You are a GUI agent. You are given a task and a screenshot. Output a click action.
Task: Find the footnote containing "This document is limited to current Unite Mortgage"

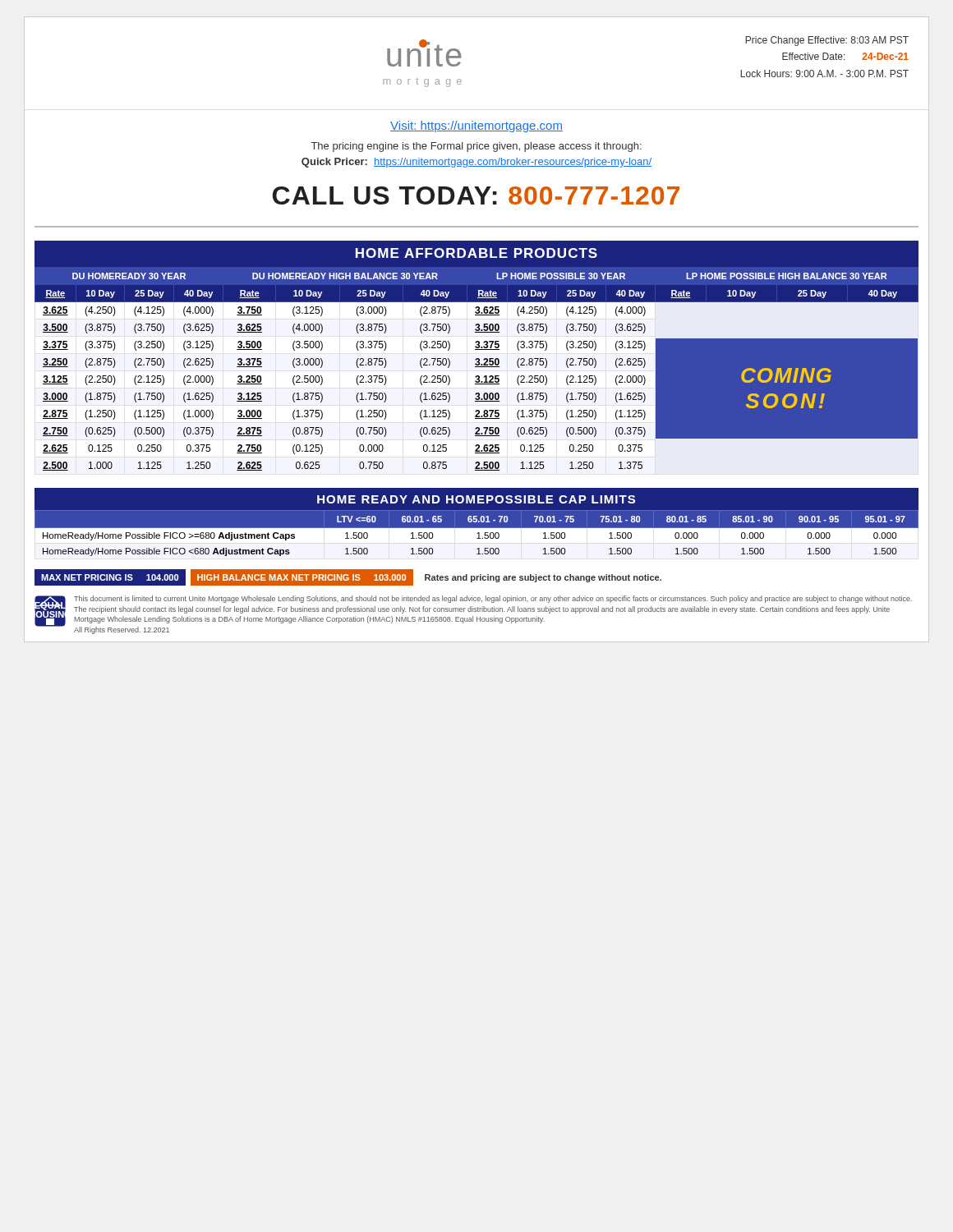click(493, 614)
